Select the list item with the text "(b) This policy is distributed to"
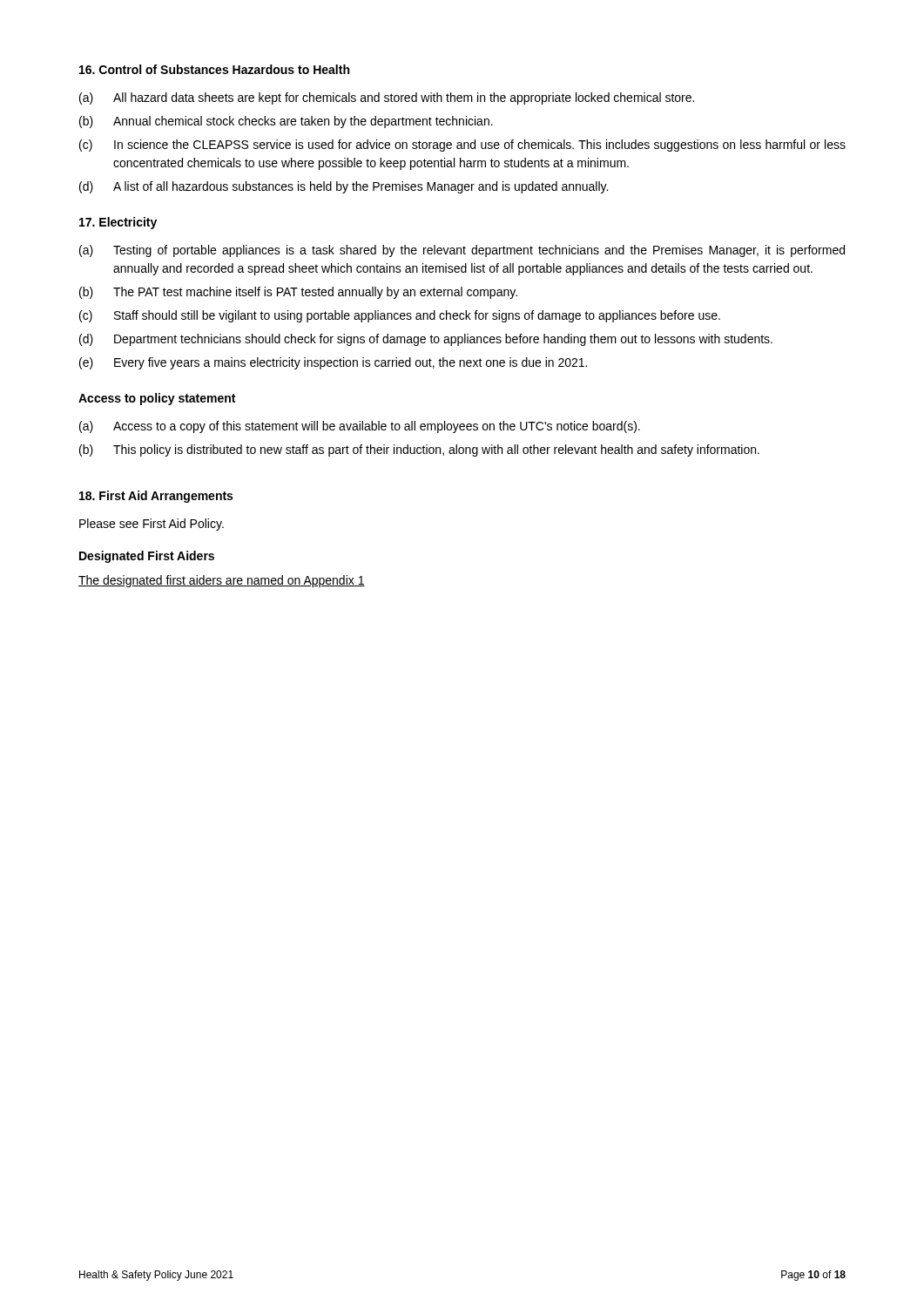Image resolution: width=924 pixels, height=1307 pixels. [462, 450]
